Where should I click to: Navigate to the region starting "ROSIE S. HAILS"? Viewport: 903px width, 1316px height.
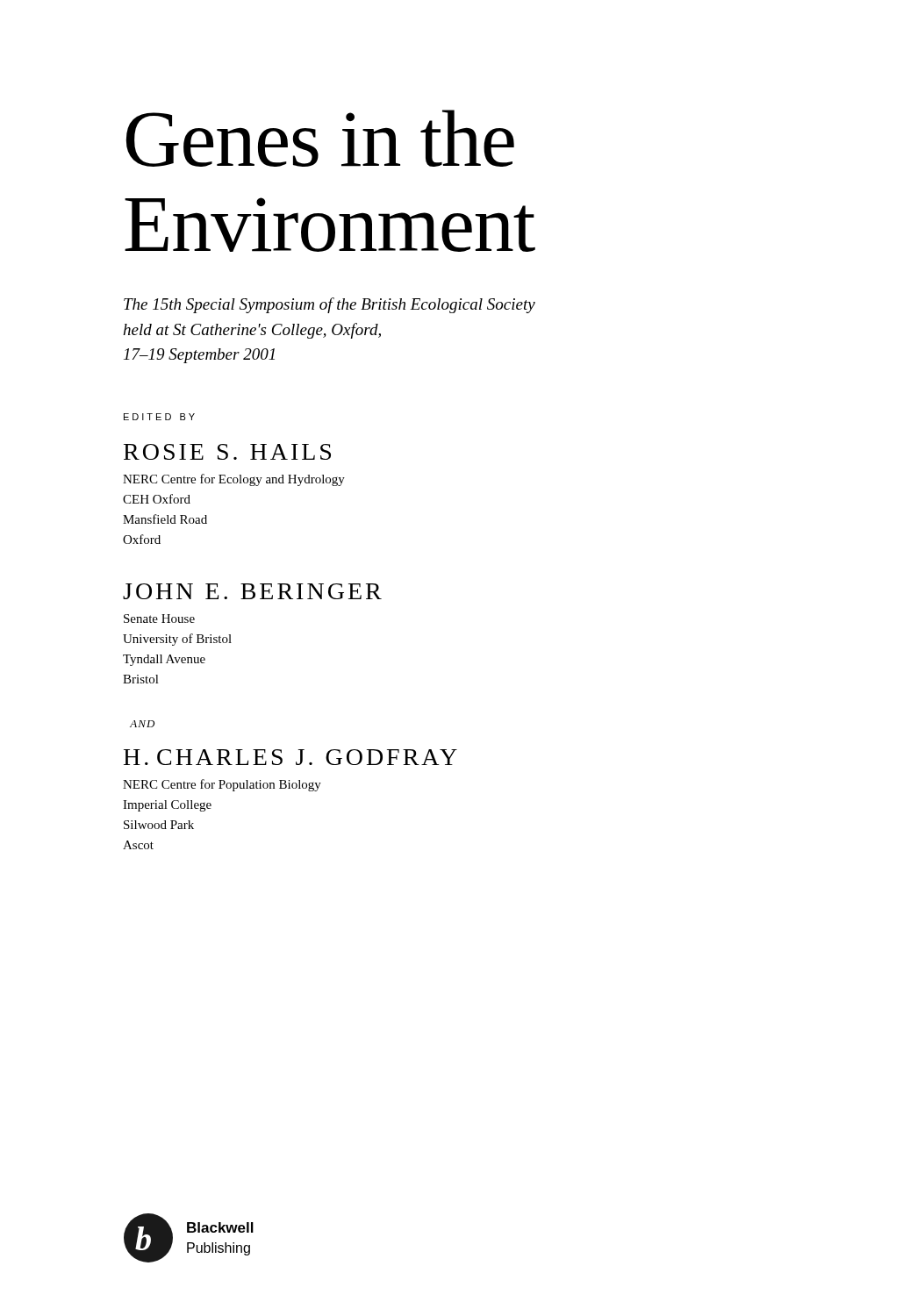pyautogui.click(x=229, y=451)
